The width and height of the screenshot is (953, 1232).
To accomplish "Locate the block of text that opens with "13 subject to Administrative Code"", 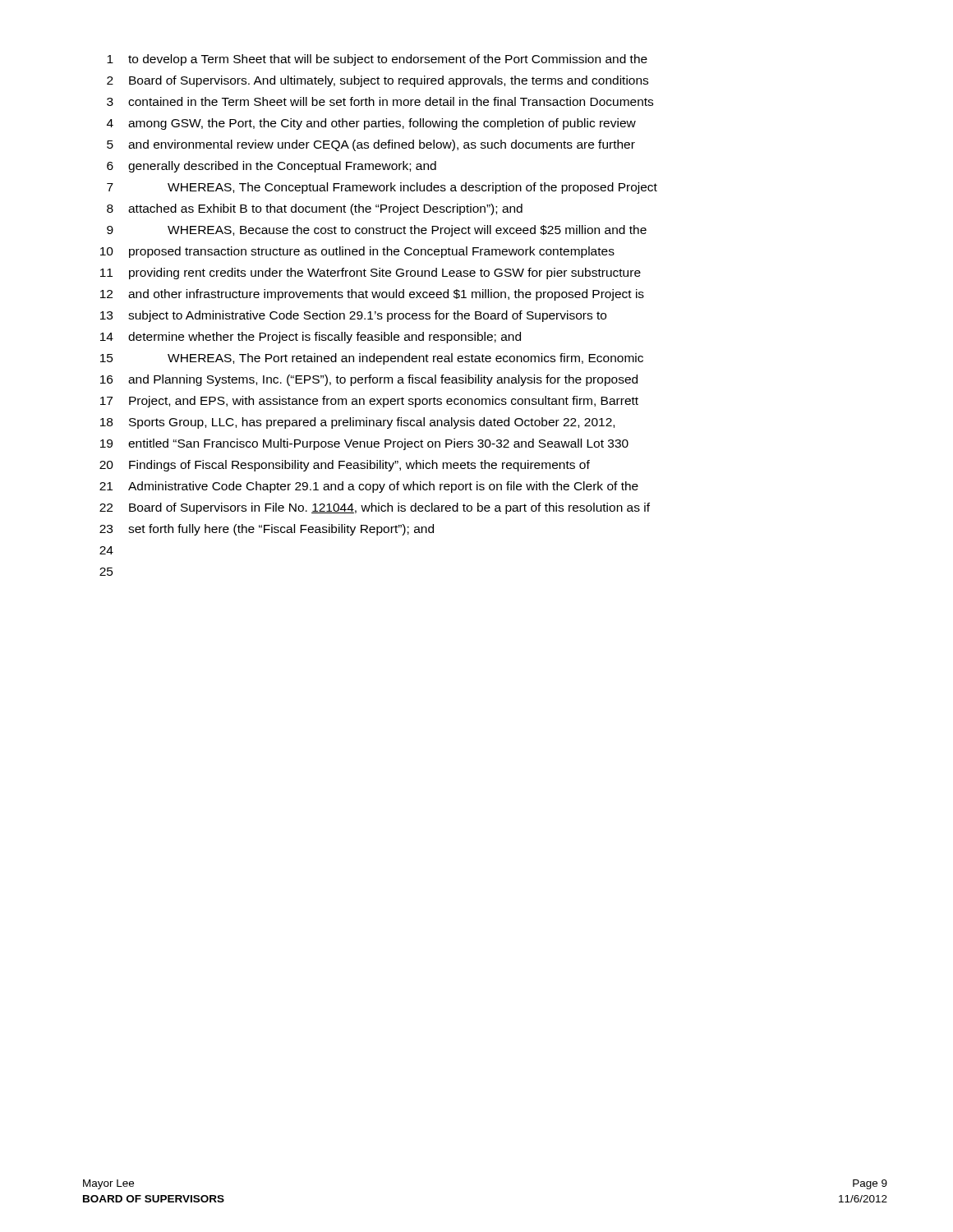I will tap(485, 316).
